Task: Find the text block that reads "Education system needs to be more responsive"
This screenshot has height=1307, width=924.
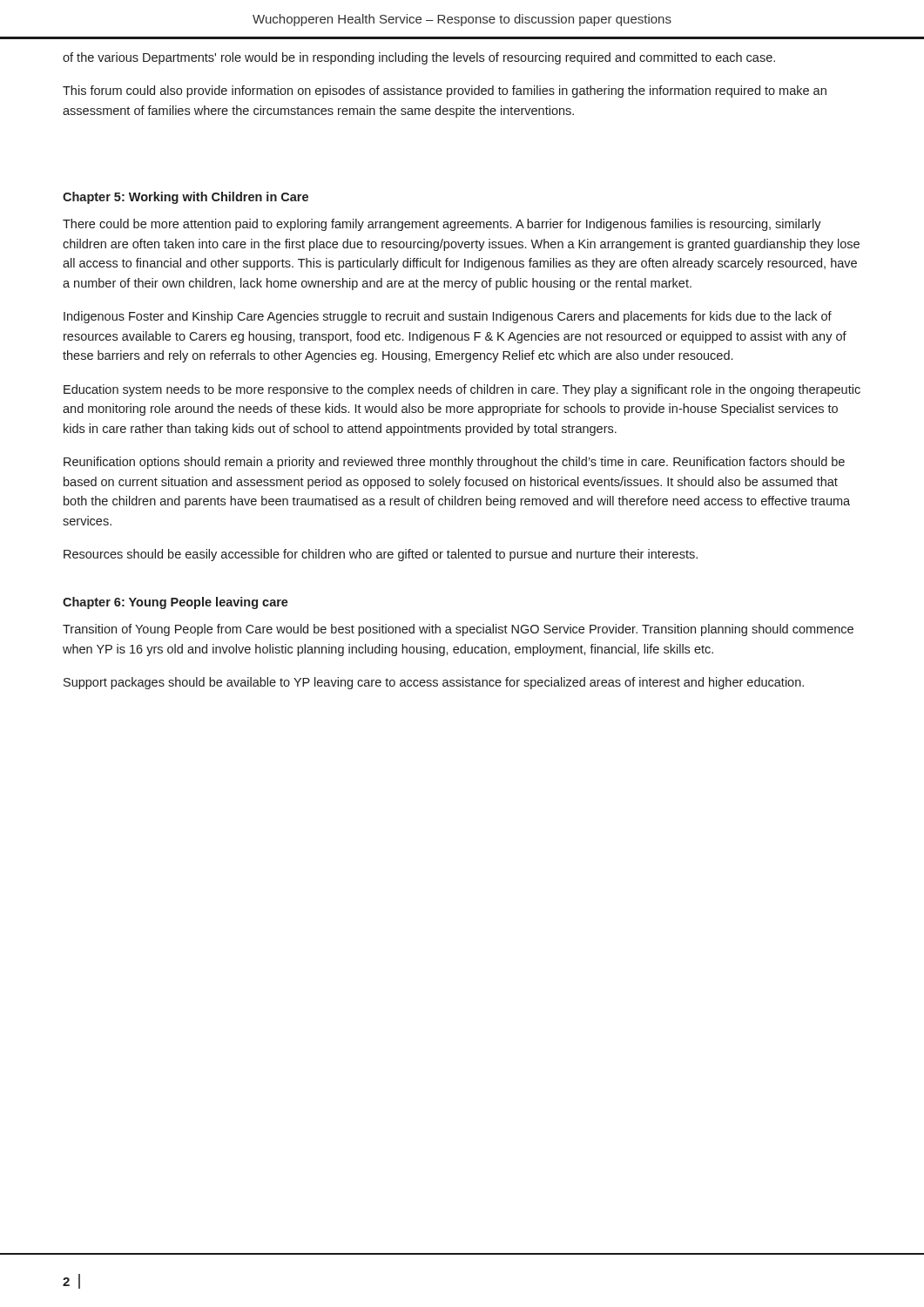Action: point(462,409)
